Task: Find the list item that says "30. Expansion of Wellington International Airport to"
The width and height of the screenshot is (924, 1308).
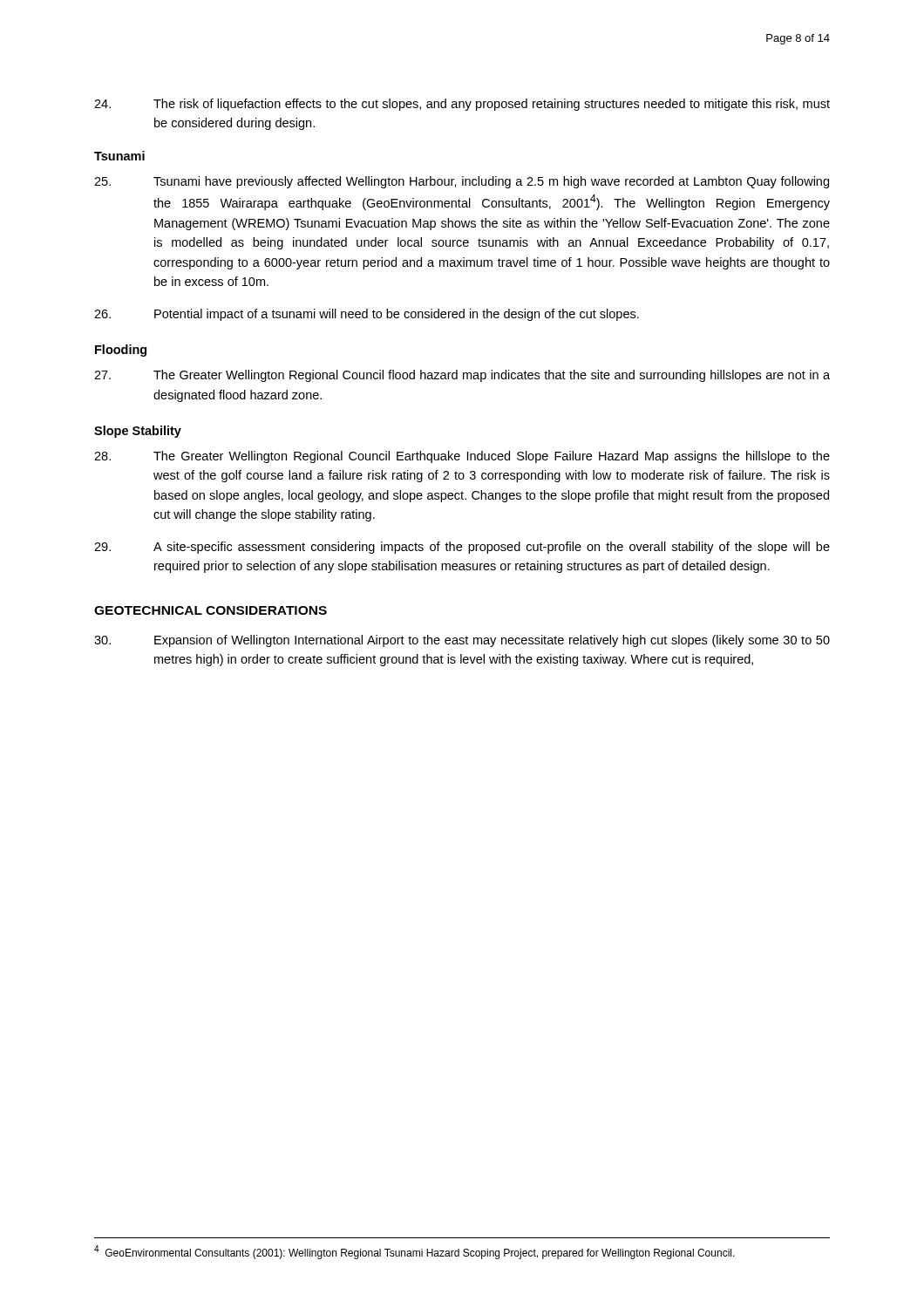Action: pyautogui.click(x=462, y=650)
